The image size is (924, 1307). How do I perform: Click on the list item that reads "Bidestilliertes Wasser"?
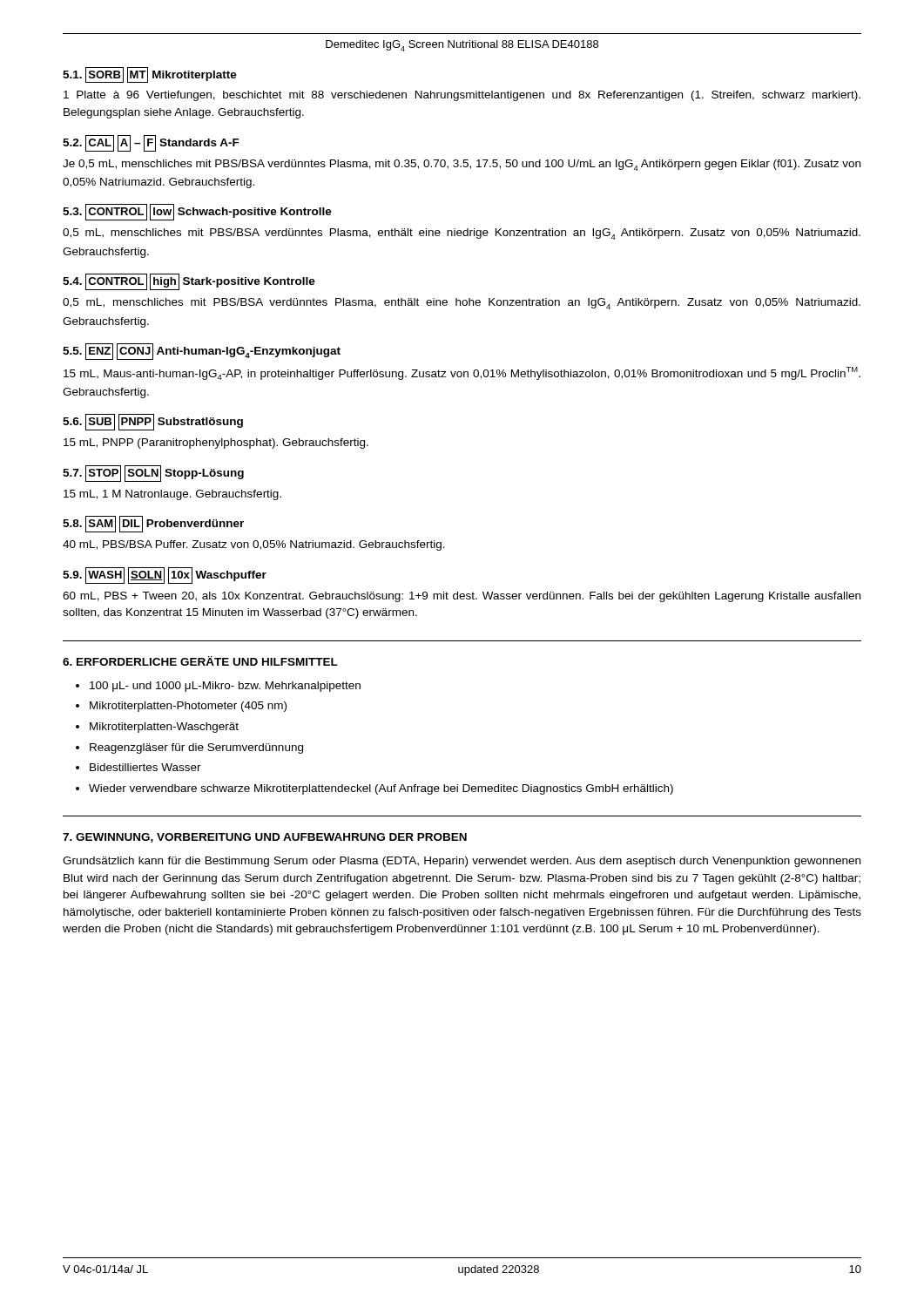click(145, 767)
